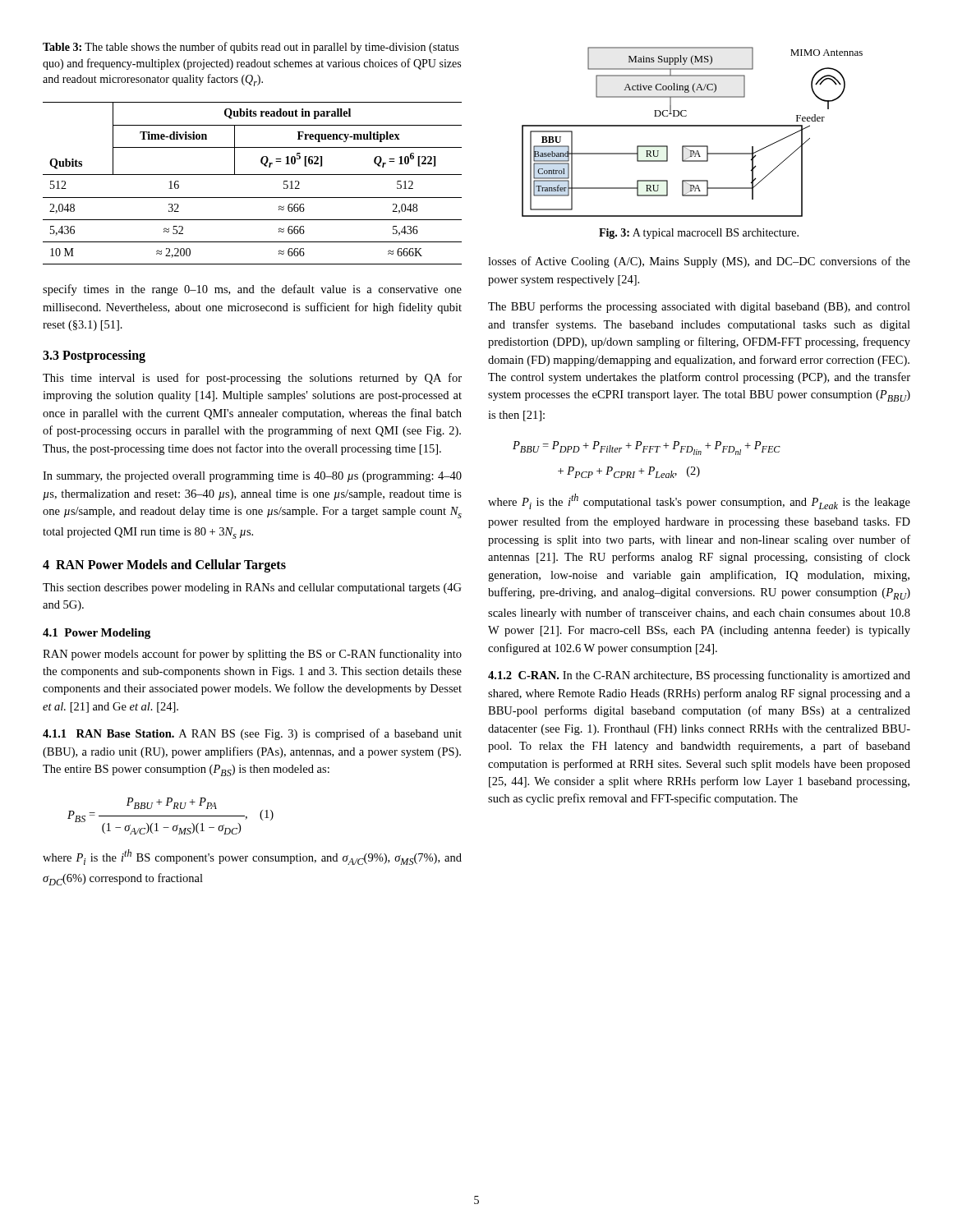This screenshot has width=953, height=1232.
Task: Select the text block starting "This section describes"
Action: [x=252, y=596]
